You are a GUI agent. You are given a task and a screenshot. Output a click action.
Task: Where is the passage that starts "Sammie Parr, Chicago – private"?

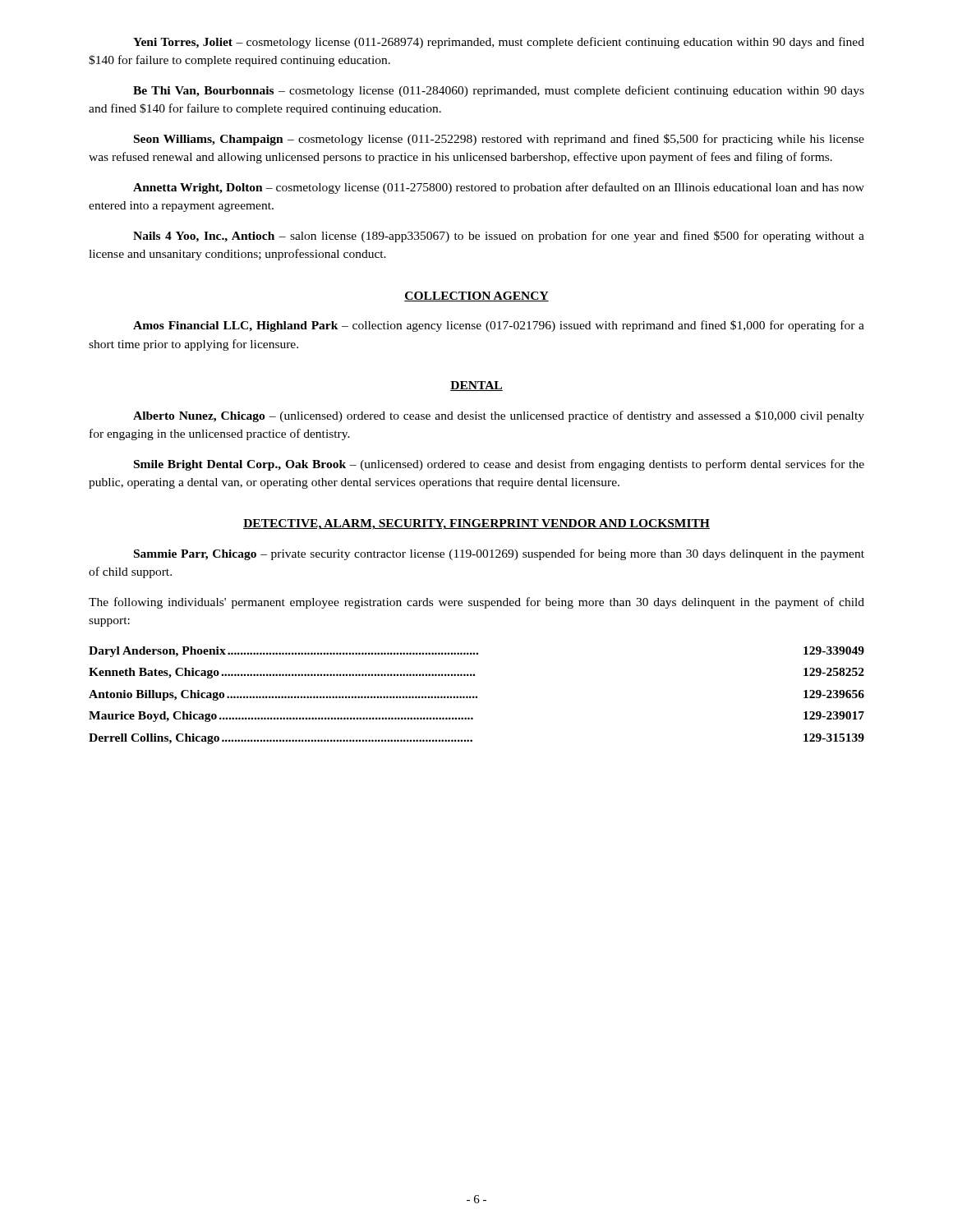[x=476, y=562]
